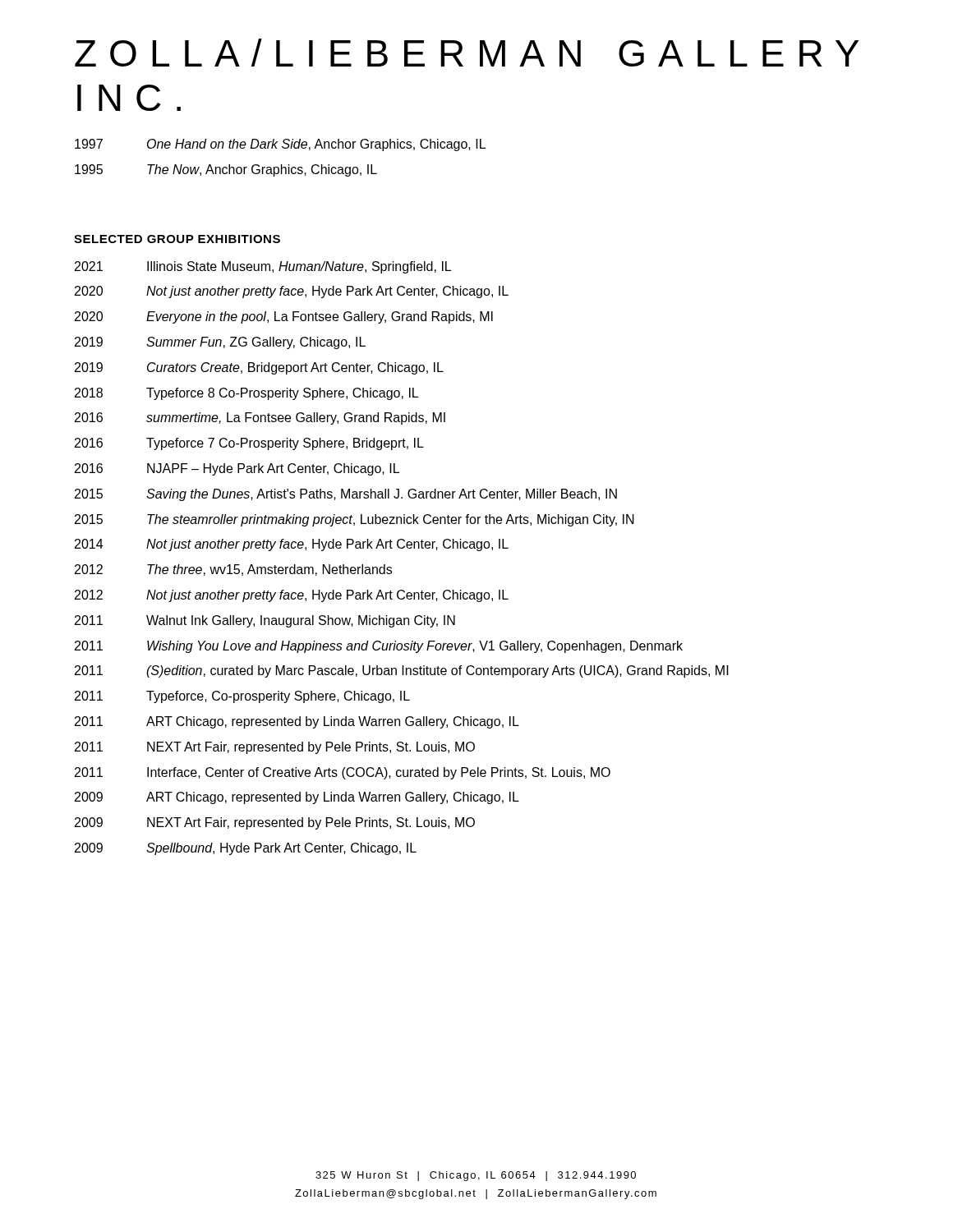The image size is (953, 1232).
Task: Locate the block starting "2011 (S)edition, curated by Marc Pascale, Urban Institute"
Action: point(476,672)
